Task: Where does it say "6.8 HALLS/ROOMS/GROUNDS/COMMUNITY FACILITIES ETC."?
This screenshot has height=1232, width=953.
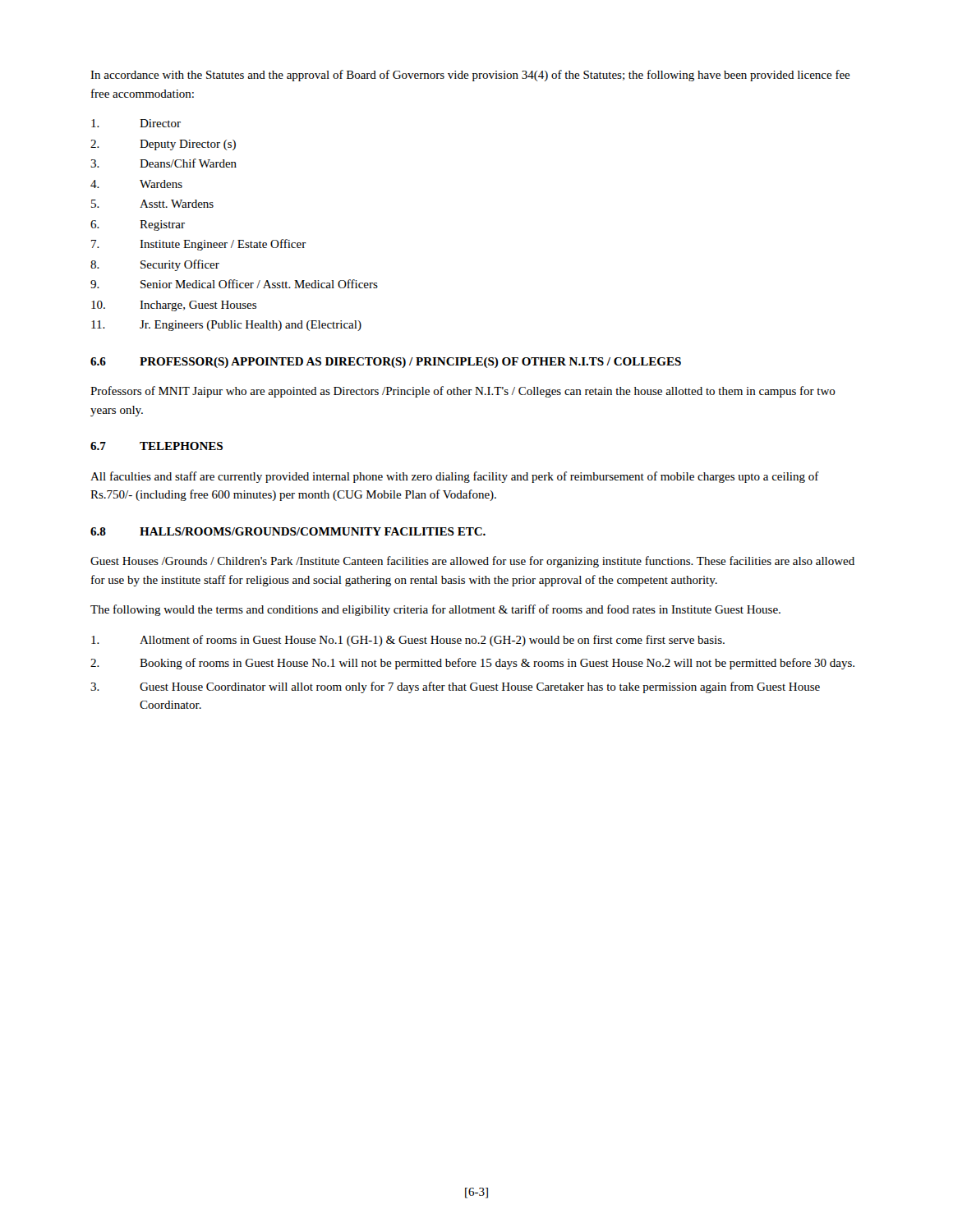Action: pyautogui.click(x=476, y=531)
